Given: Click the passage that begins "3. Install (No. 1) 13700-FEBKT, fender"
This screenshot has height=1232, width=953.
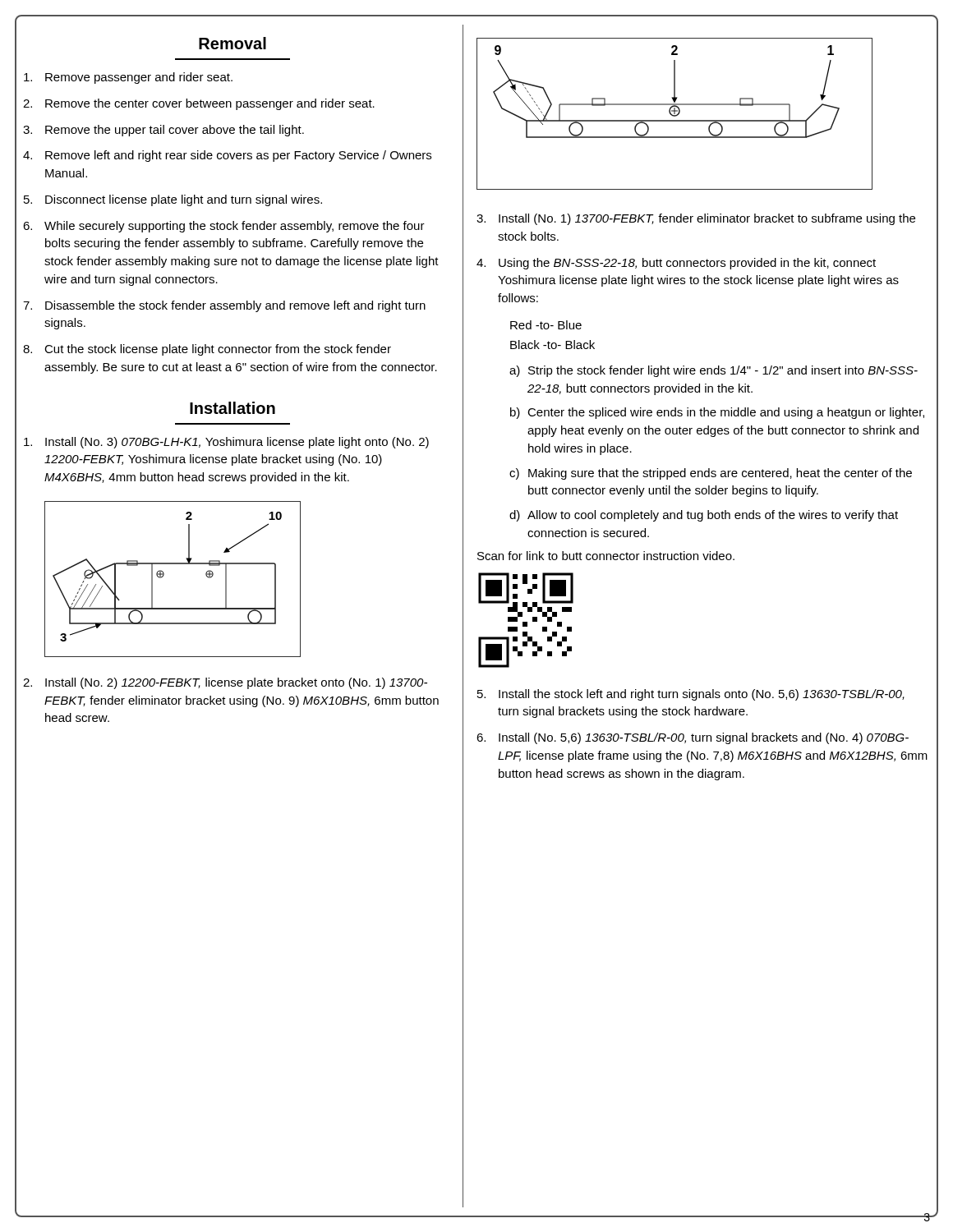Looking at the screenshot, I should [x=702, y=227].
